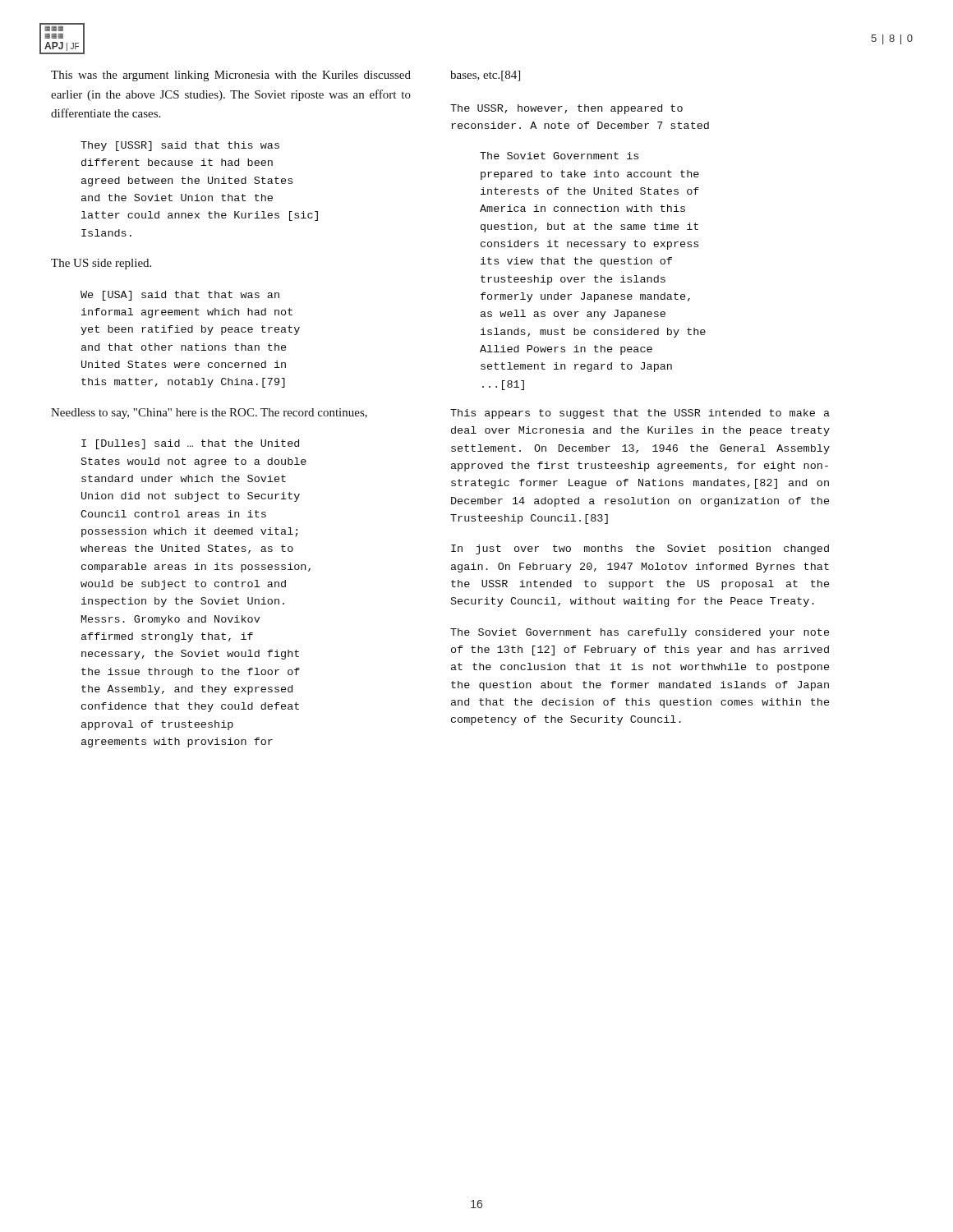This screenshot has height=1232, width=953.
Task: Click the passage that begins "They [USSR] said"
Action: pyautogui.click(x=200, y=190)
